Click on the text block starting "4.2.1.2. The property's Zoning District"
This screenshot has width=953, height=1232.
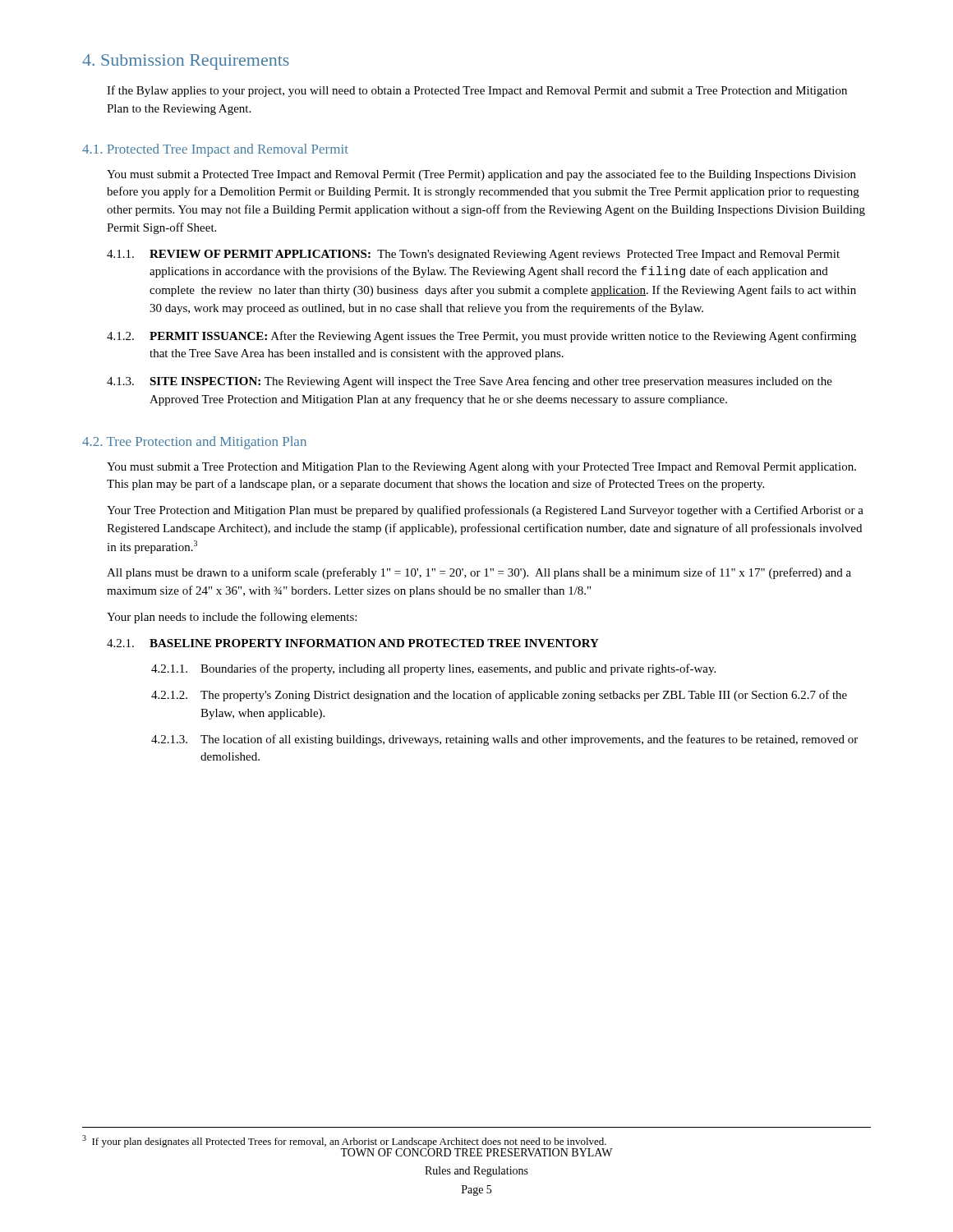[511, 704]
